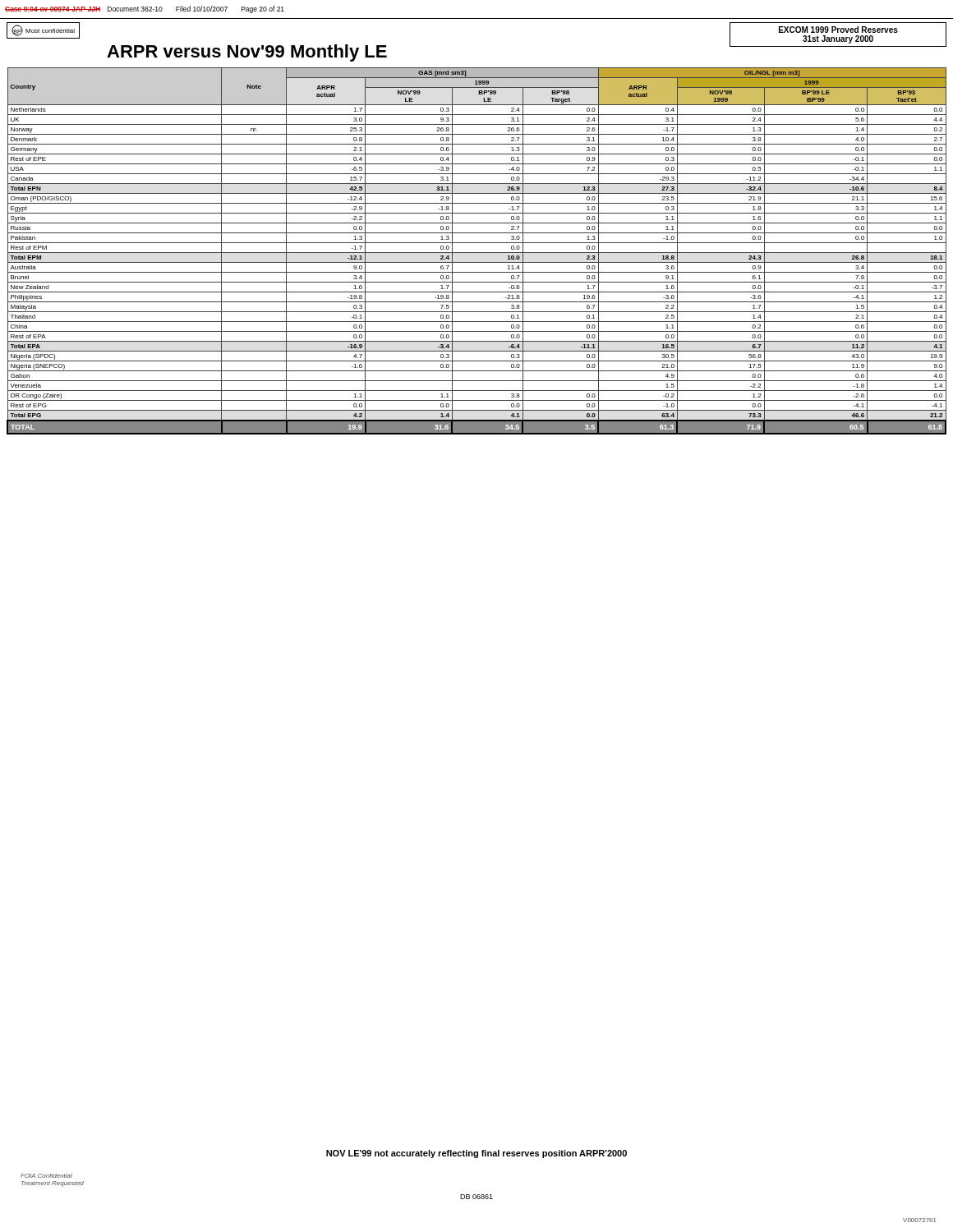Click a table

(x=476, y=251)
